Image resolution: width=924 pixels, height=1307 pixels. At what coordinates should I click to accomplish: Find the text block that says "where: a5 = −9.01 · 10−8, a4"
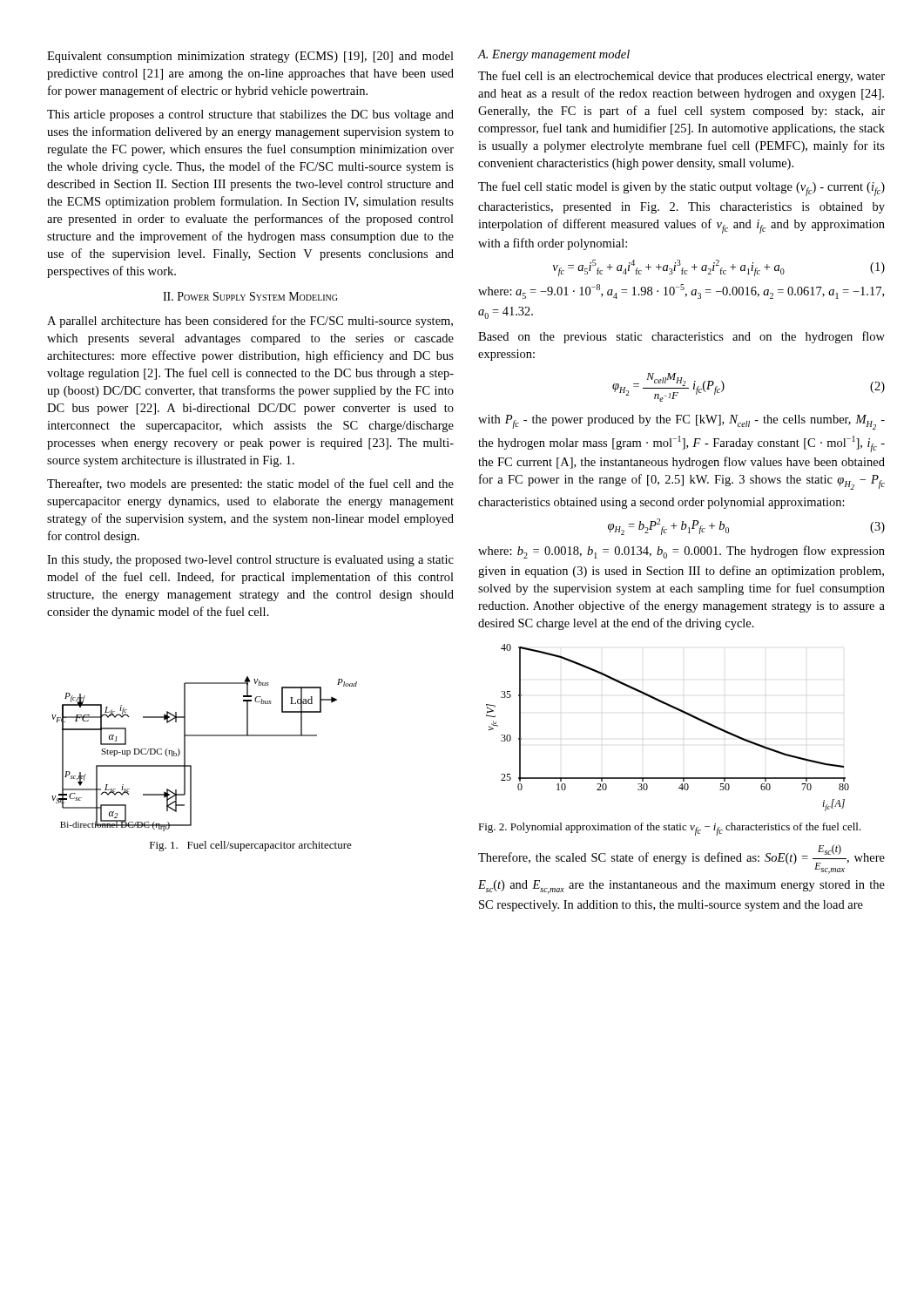point(681,302)
